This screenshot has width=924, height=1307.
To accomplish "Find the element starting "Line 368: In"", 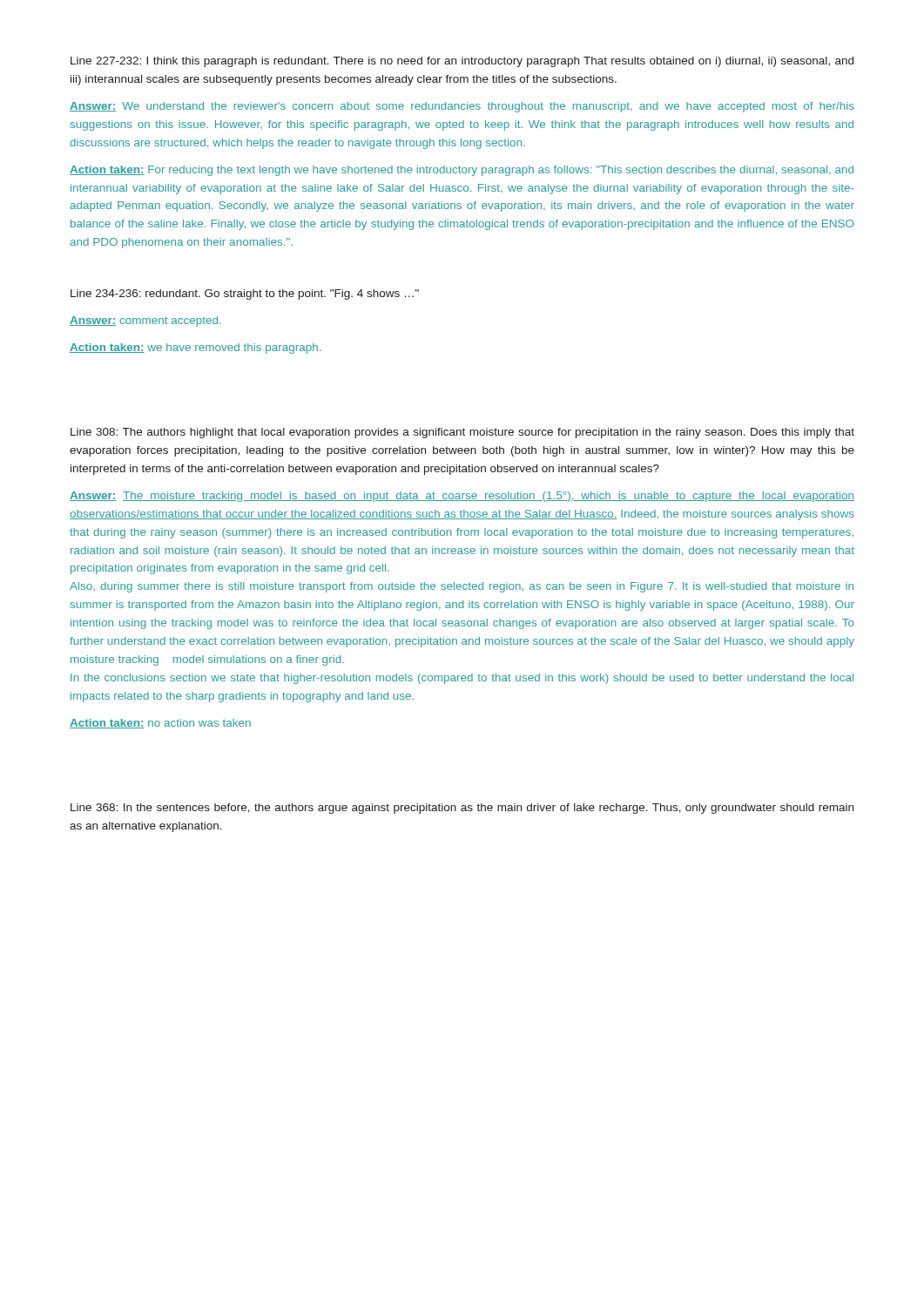I will 462,817.
